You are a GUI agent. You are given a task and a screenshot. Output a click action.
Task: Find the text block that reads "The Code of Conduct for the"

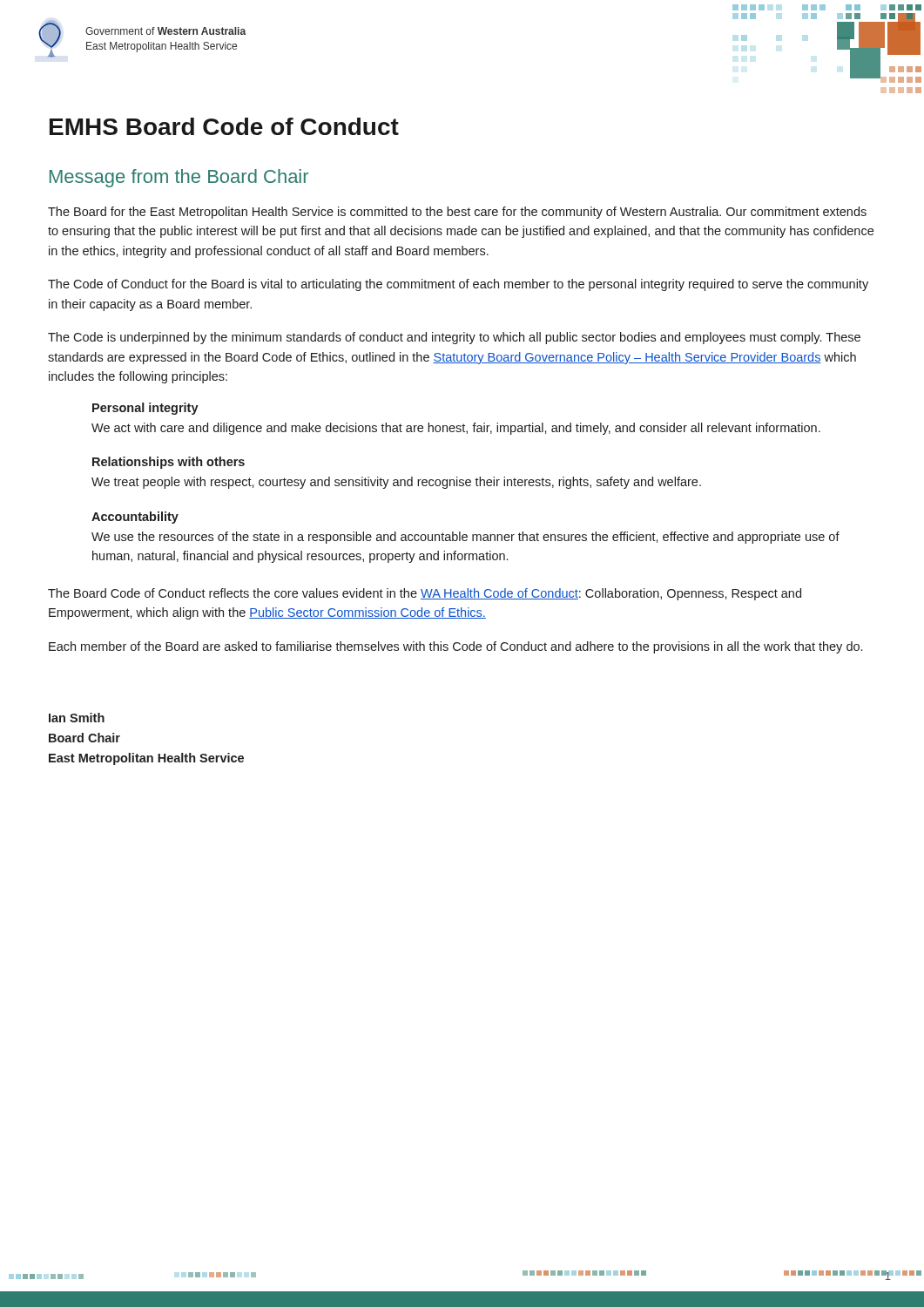[x=458, y=294]
